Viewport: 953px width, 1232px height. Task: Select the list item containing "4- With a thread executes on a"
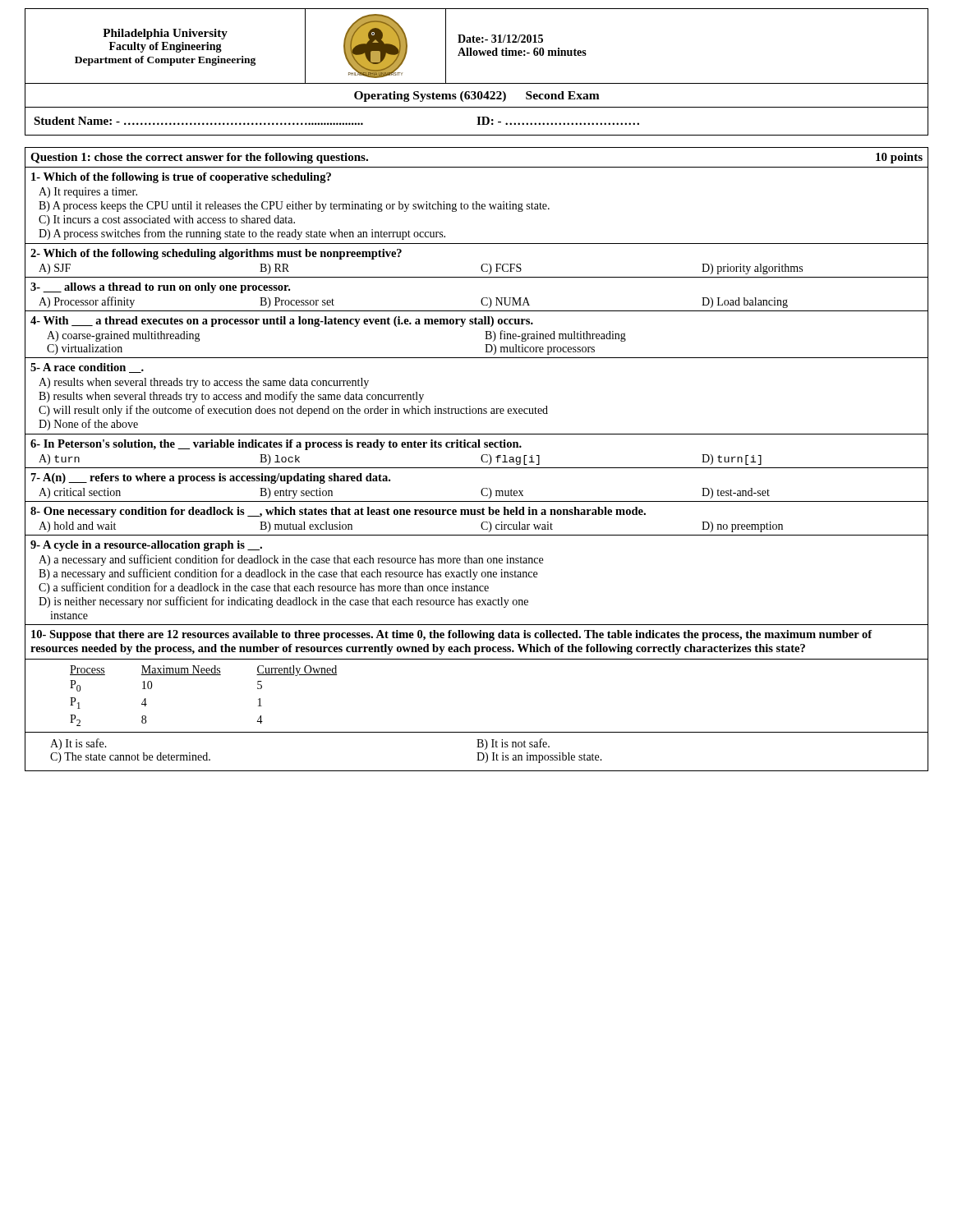pos(476,335)
